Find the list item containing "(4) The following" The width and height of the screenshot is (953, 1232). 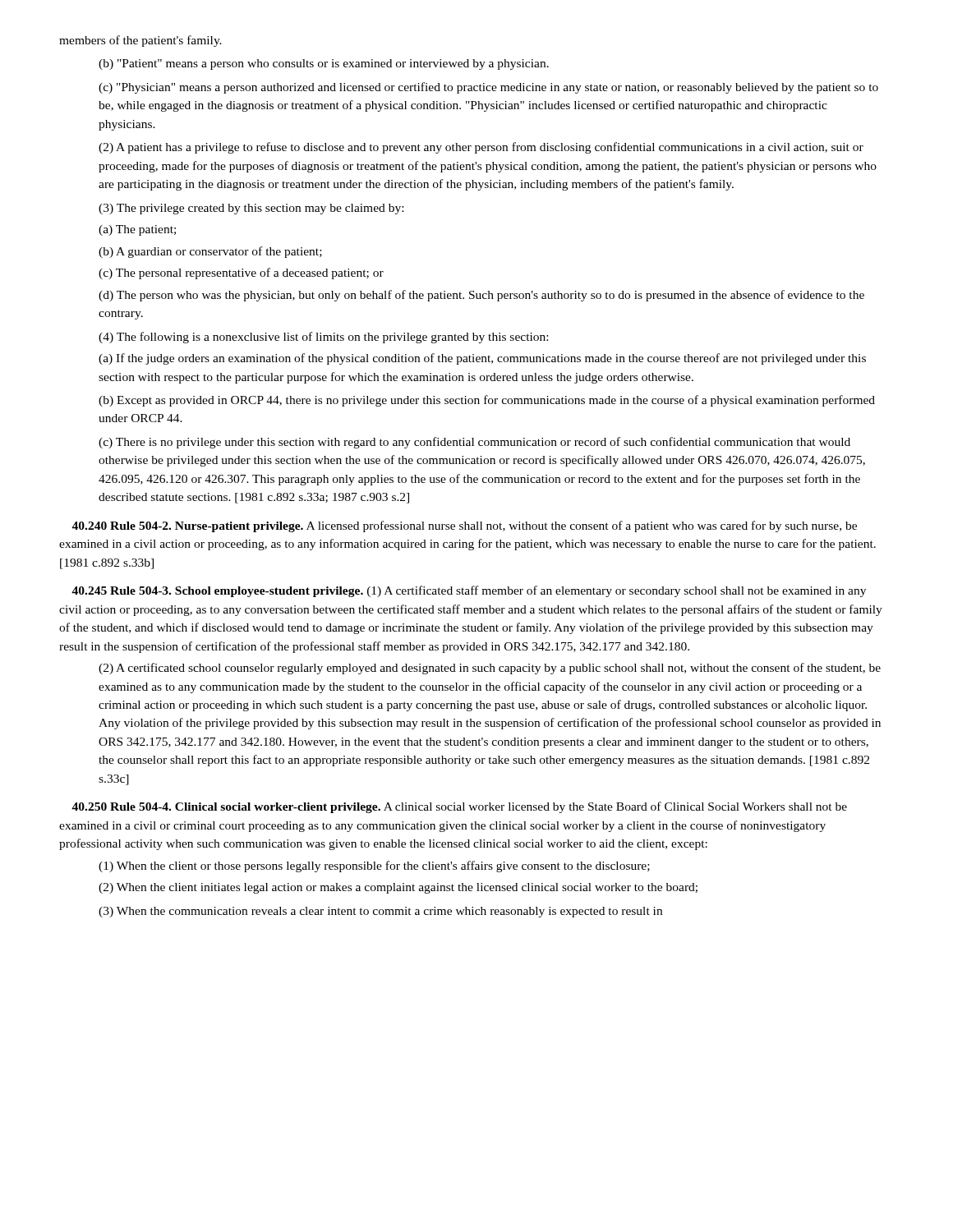point(473,337)
